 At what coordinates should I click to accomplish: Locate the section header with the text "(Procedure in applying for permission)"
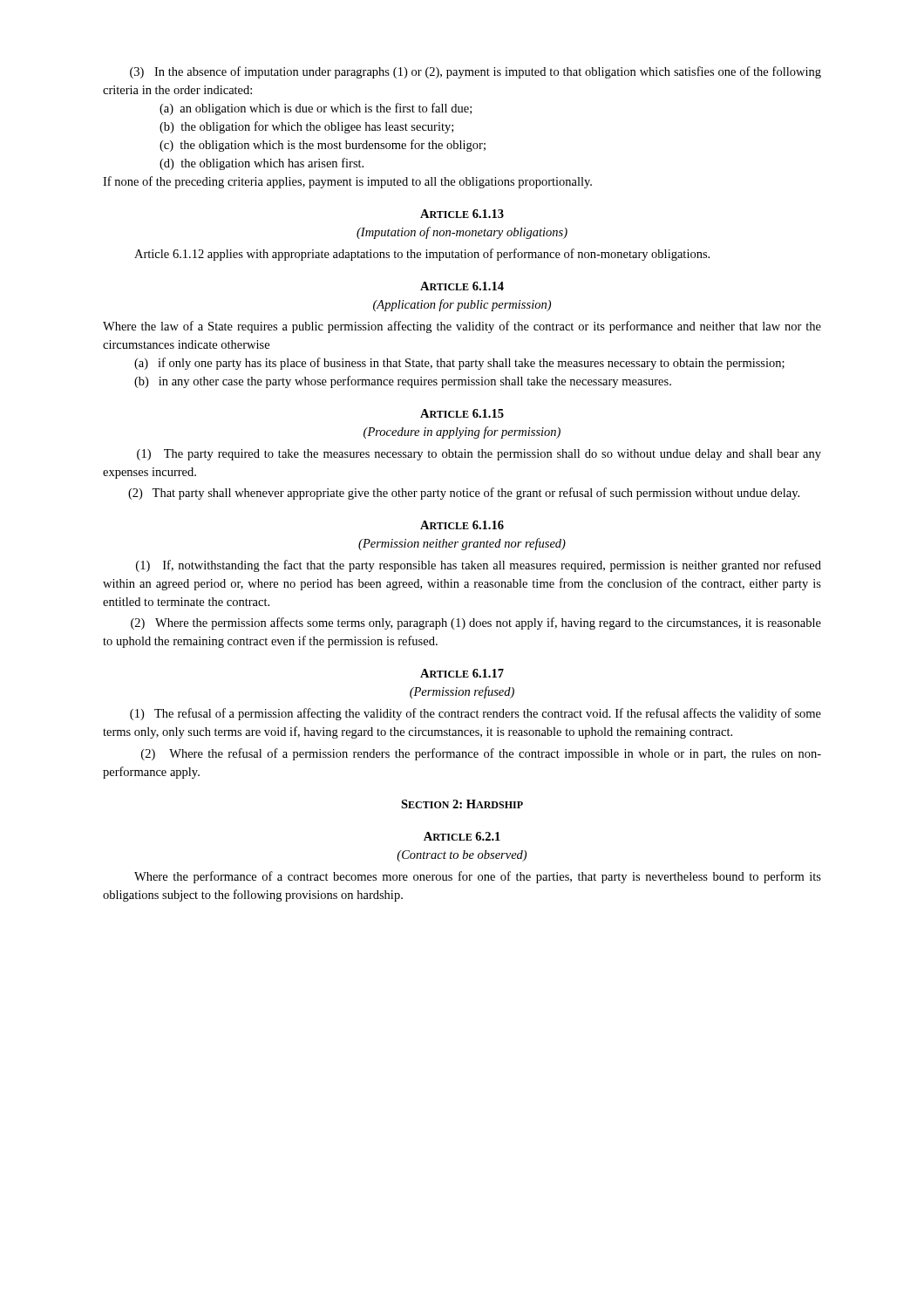point(462,432)
